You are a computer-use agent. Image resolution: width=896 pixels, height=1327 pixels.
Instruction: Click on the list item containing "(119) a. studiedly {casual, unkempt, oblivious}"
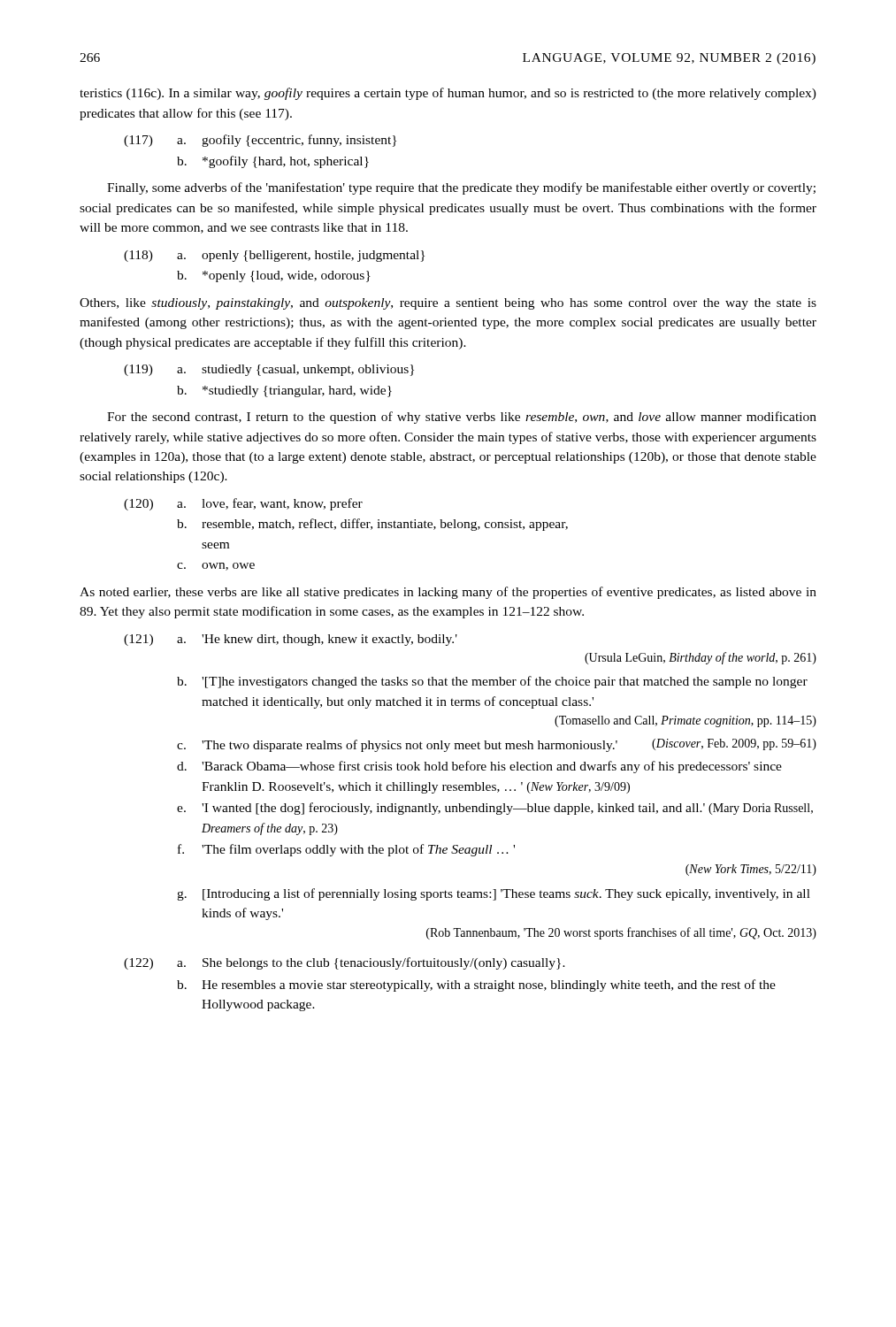point(269,370)
